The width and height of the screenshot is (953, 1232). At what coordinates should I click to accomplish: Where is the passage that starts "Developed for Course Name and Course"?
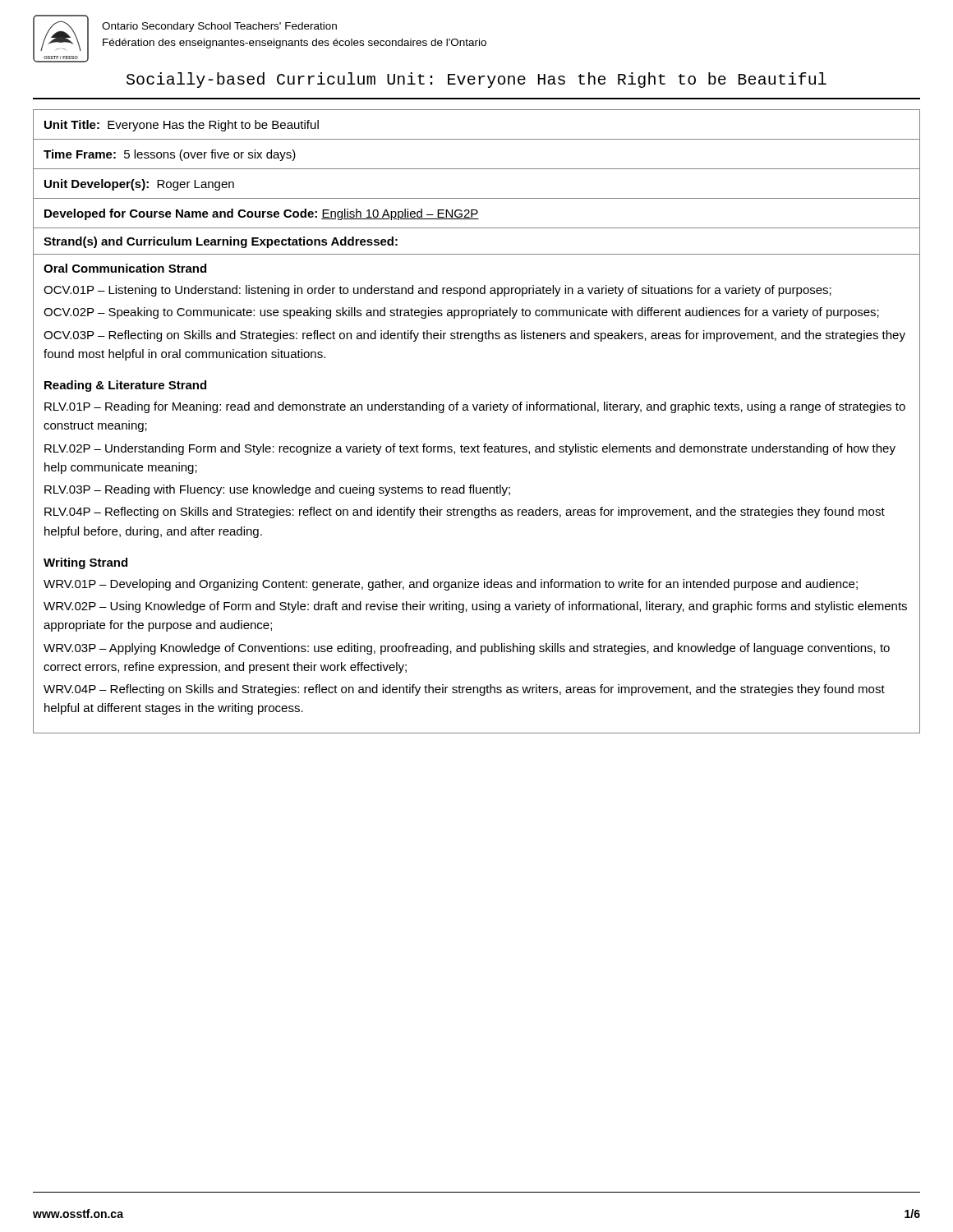tap(261, 213)
